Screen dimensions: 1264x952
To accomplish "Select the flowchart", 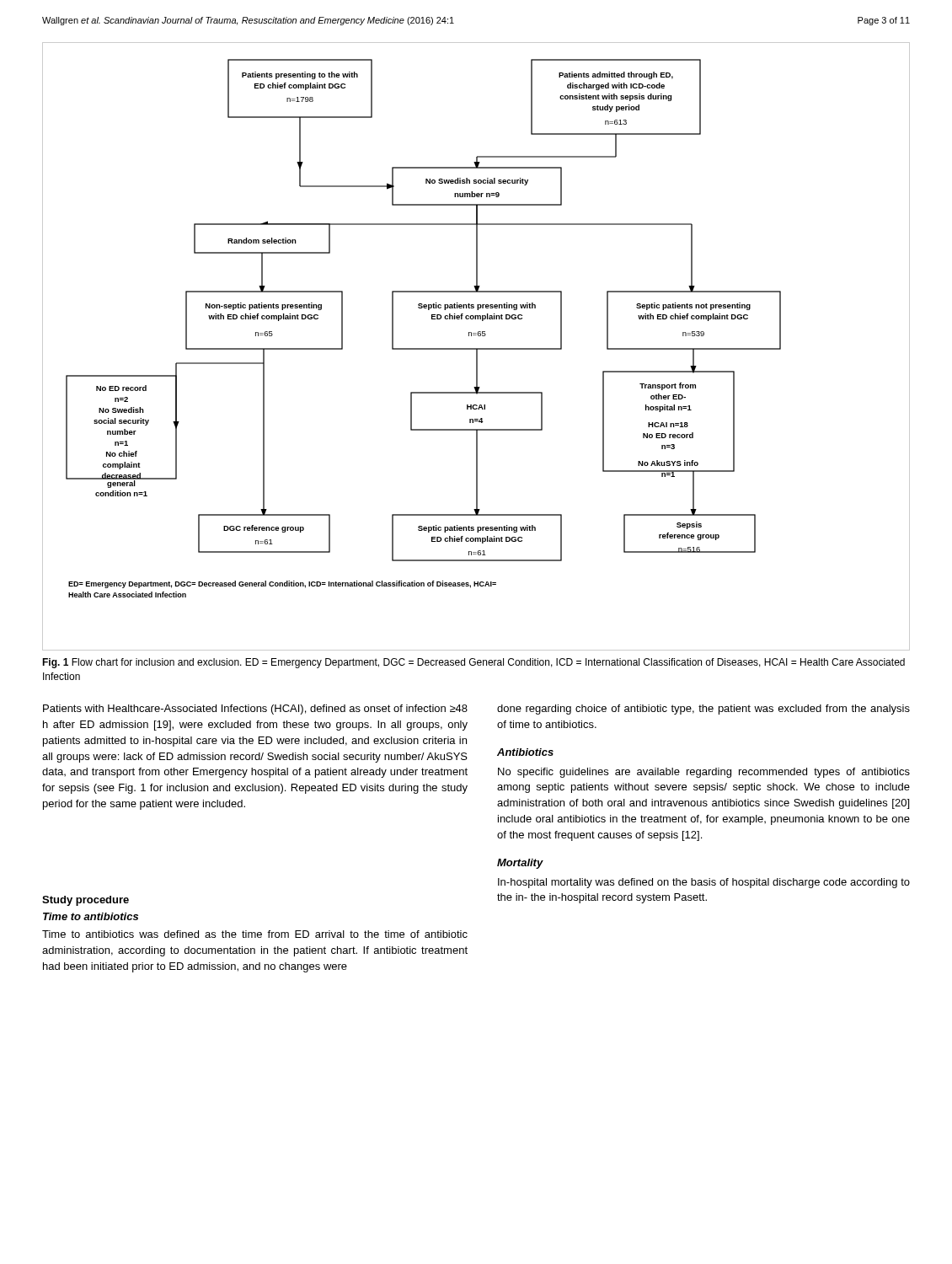I will point(476,346).
